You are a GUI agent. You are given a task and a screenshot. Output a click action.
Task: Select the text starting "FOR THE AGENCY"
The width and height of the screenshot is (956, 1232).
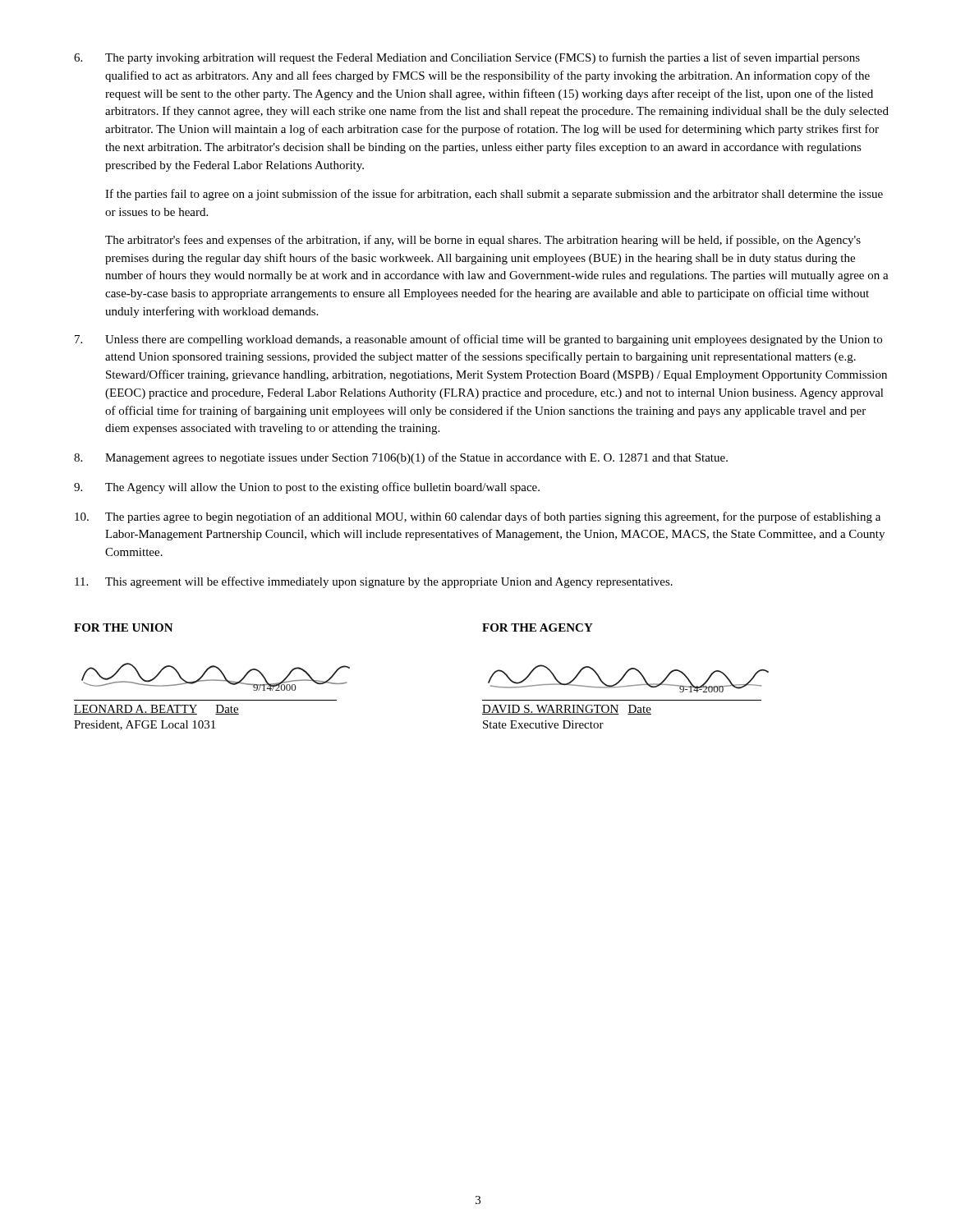pyautogui.click(x=537, y=627)
